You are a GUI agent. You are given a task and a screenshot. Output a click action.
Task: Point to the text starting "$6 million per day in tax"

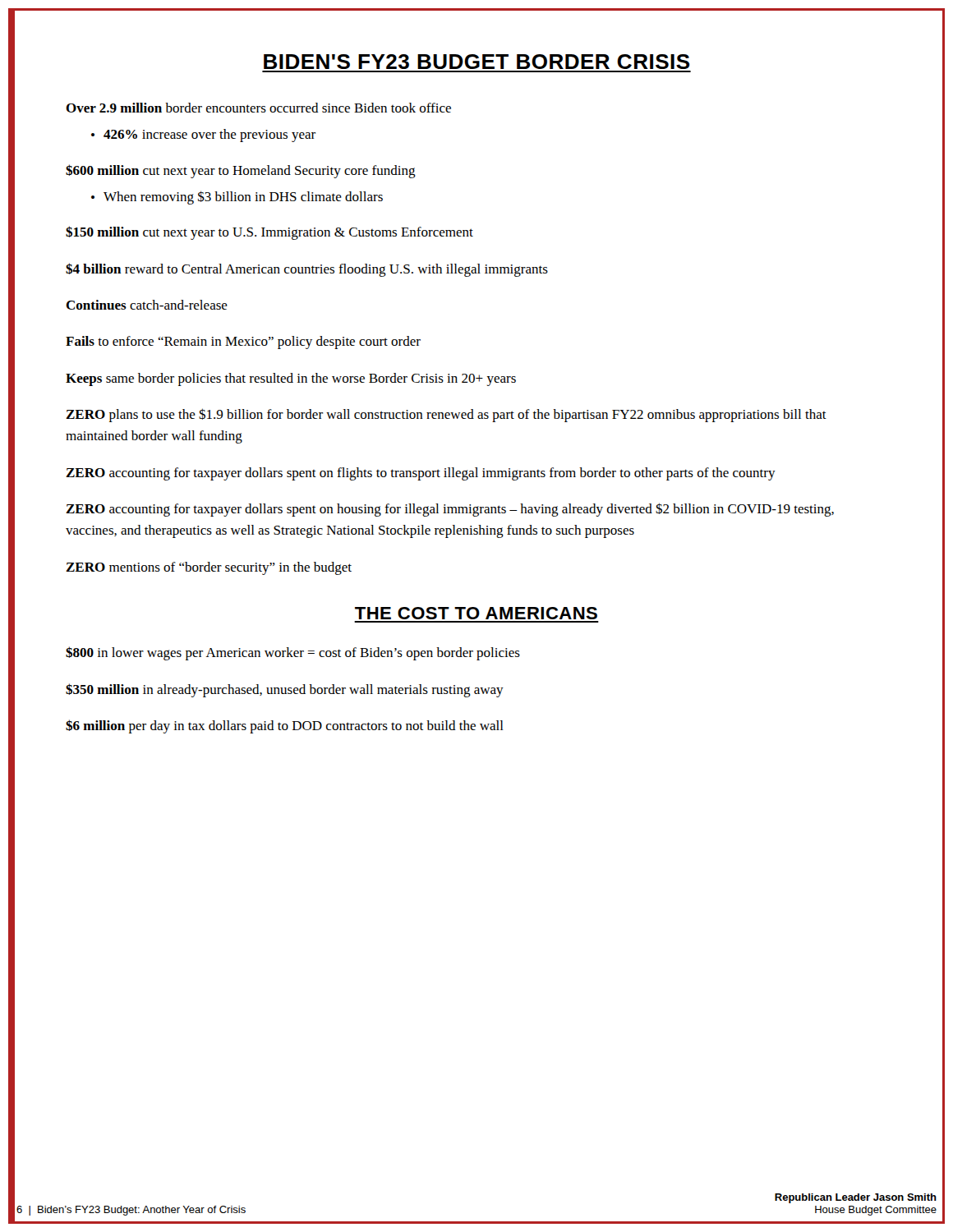point(285,726)
